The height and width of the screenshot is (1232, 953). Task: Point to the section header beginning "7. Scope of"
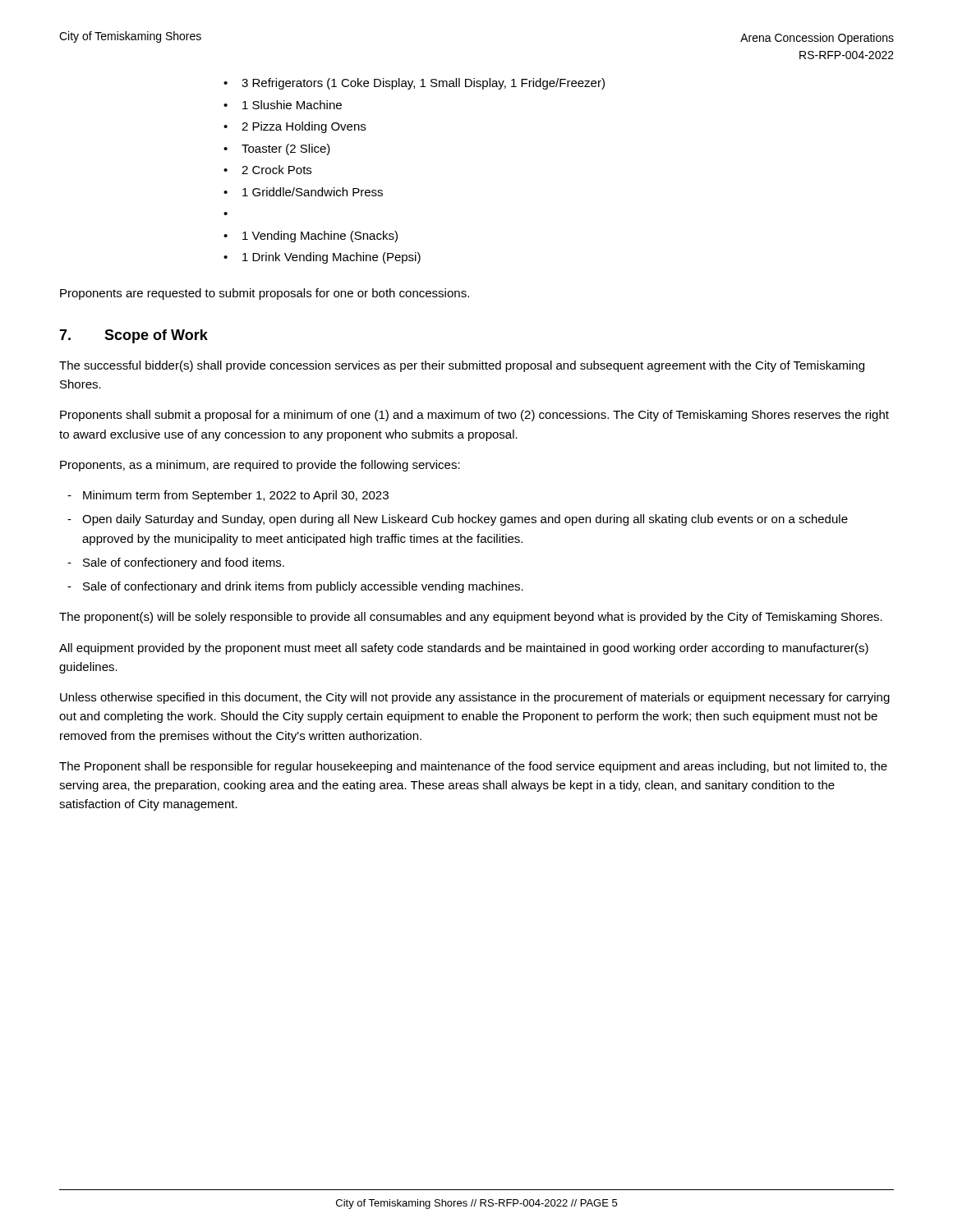[x=133, y=335]
